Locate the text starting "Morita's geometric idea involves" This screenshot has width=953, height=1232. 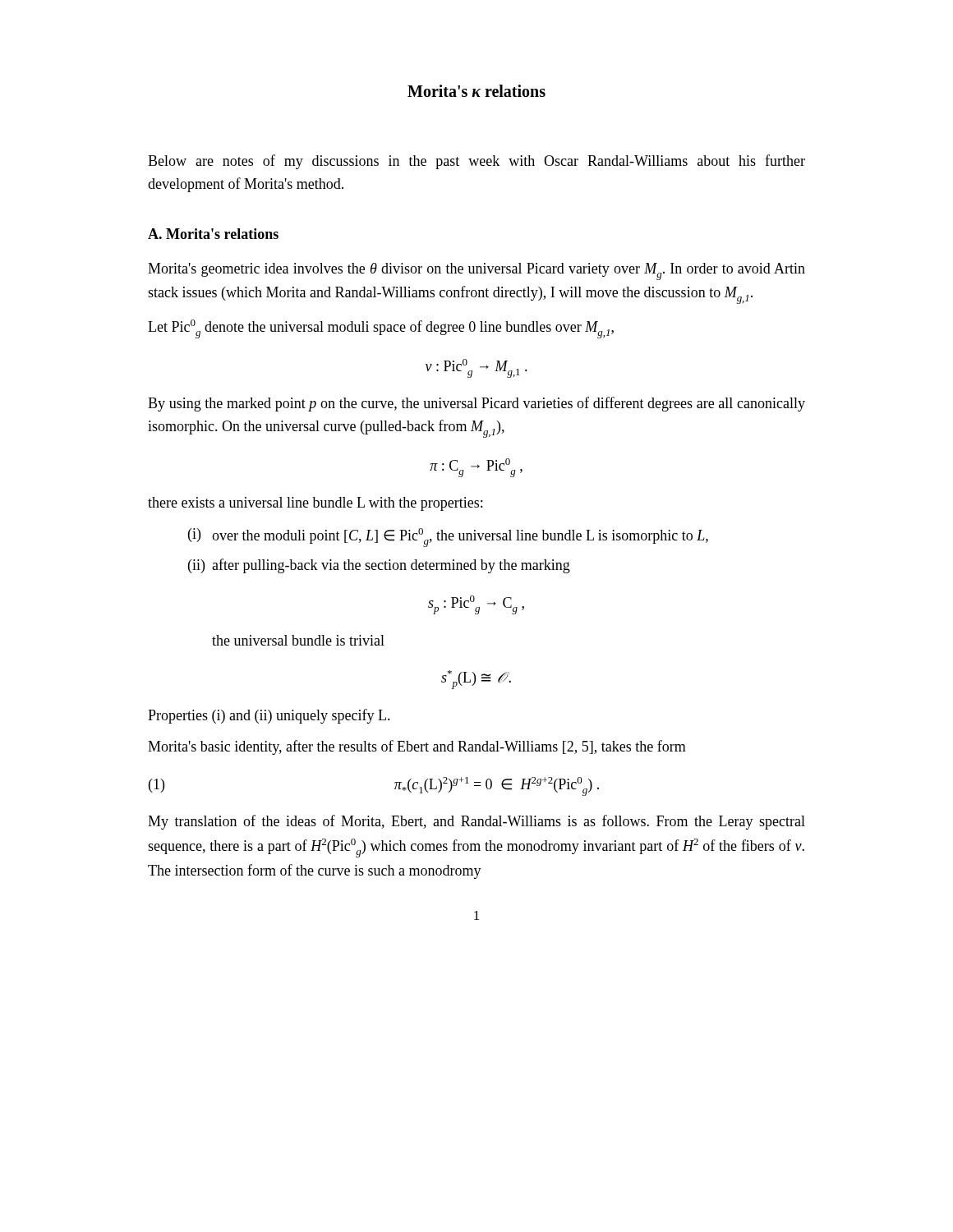coord(476,282)
